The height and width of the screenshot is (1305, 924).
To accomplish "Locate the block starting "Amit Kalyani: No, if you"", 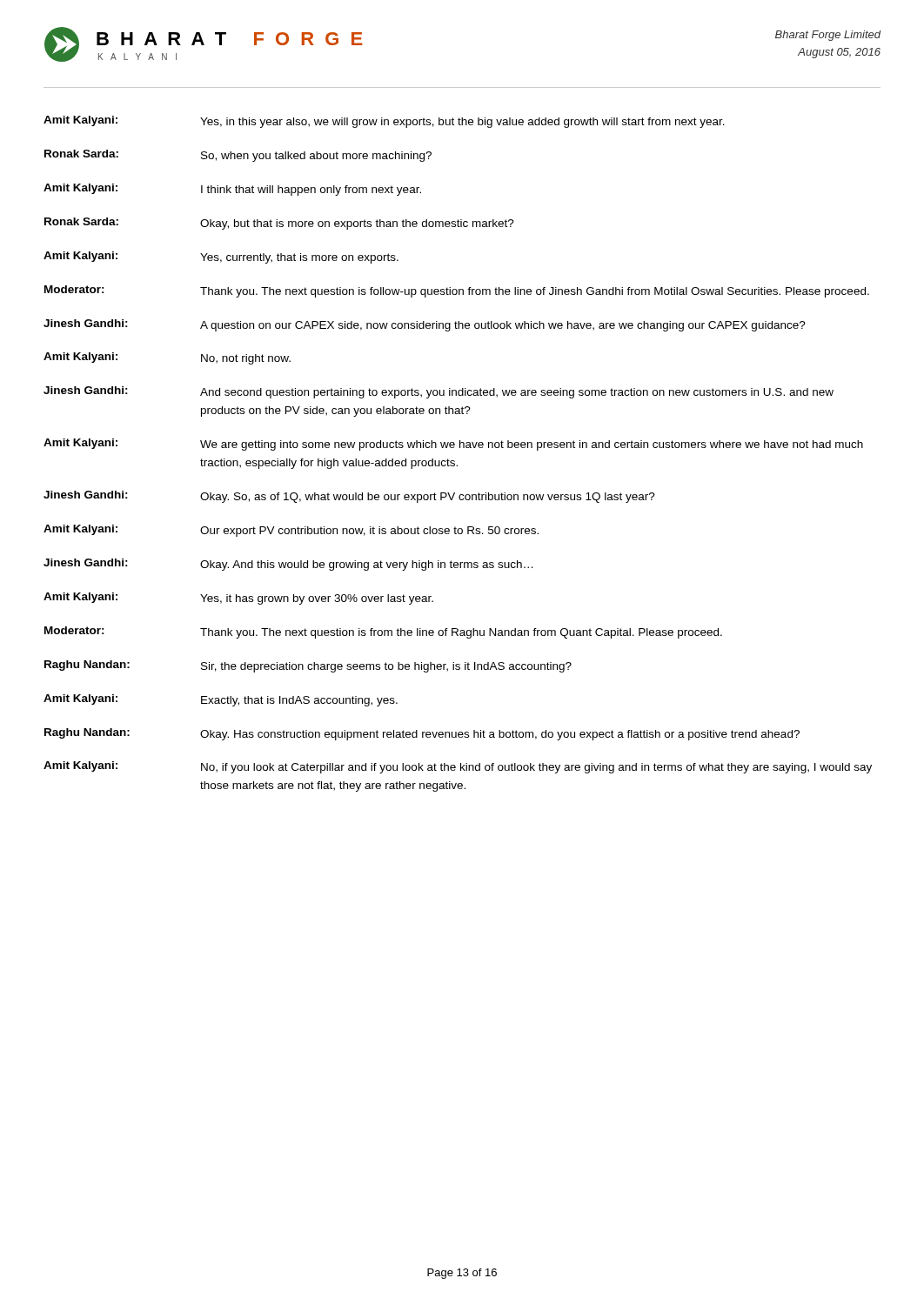I will pos(462,777).
